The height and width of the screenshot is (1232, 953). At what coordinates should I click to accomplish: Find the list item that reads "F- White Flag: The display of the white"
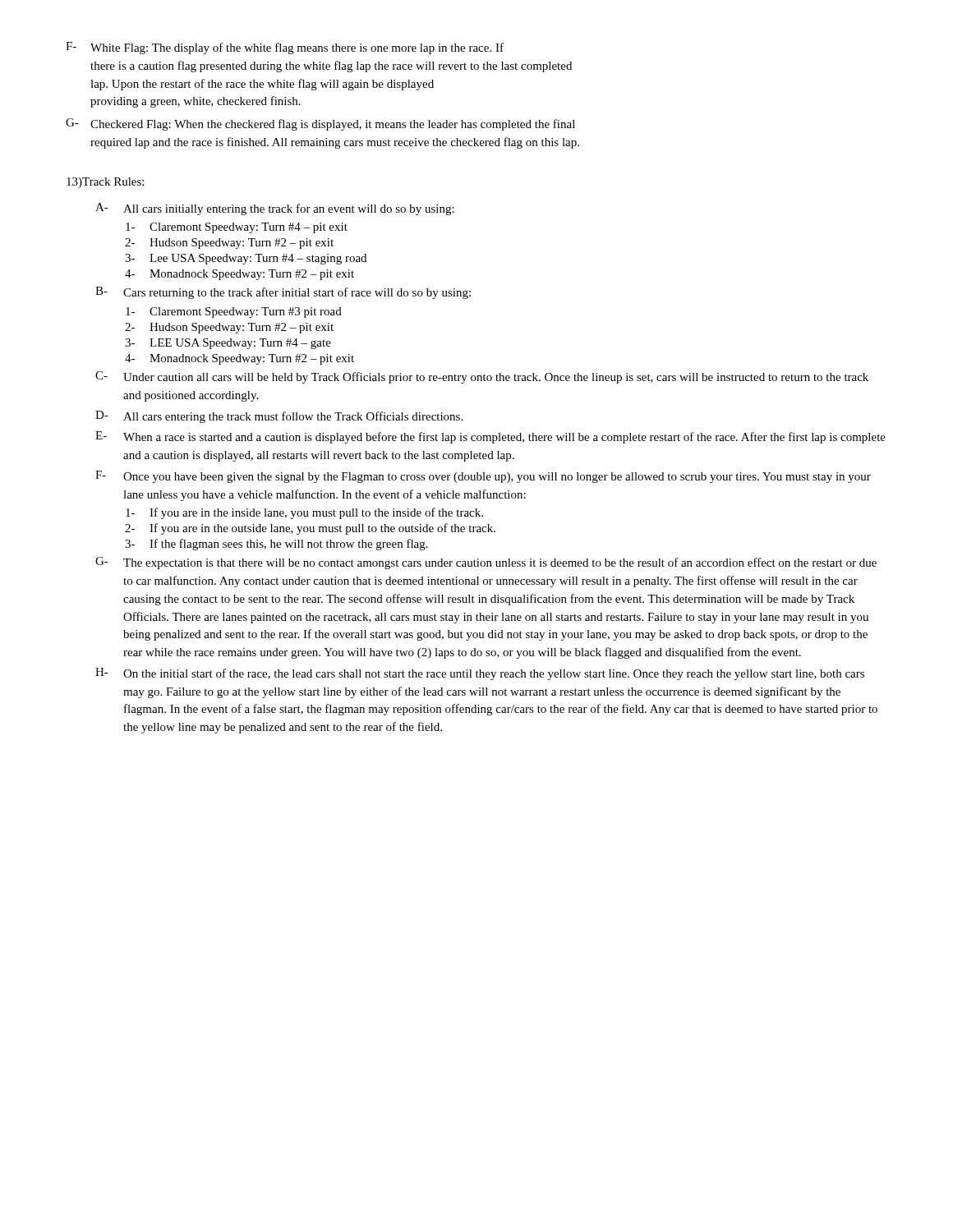(476, 75)
